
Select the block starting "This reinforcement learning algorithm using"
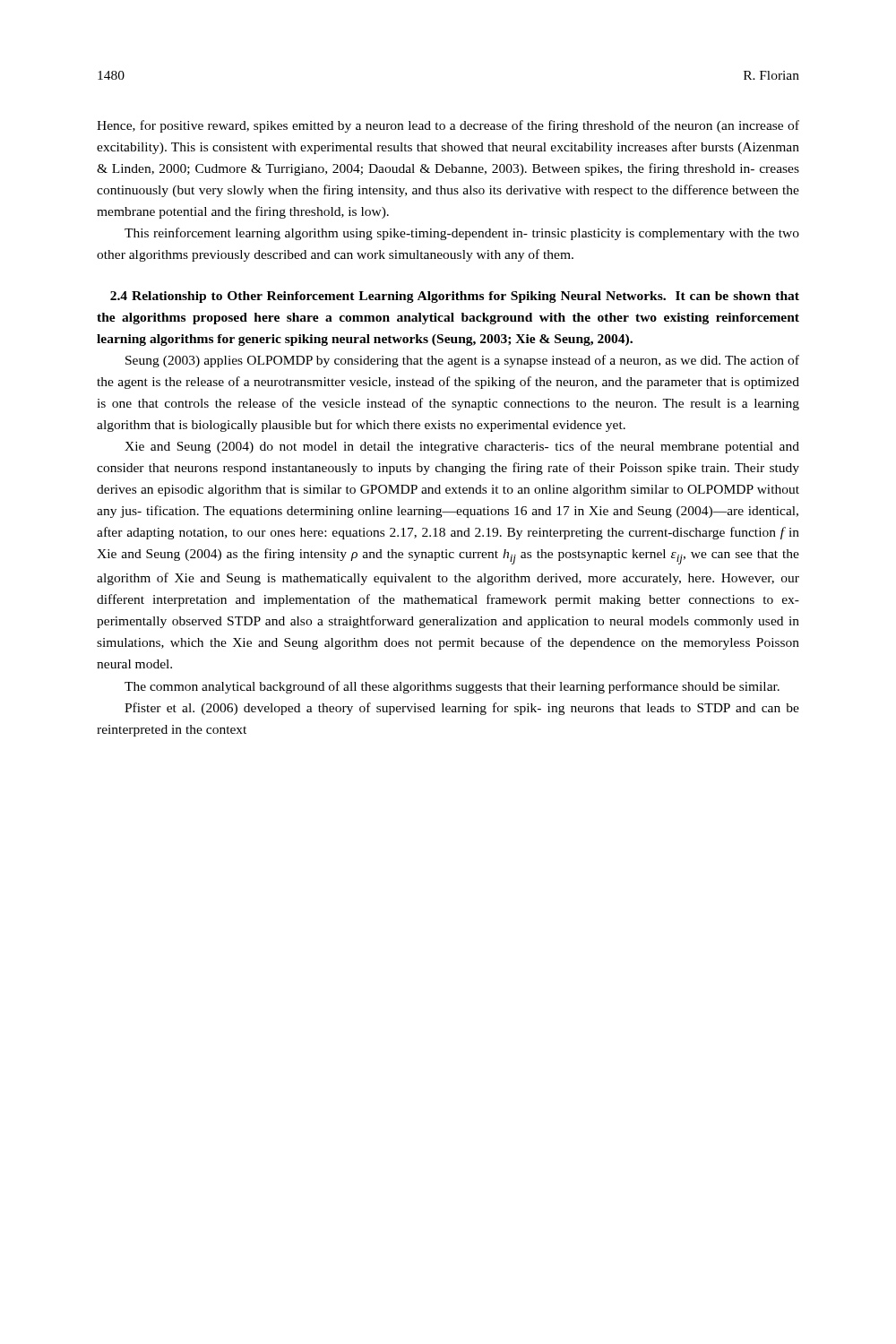[x=448, y=244]
